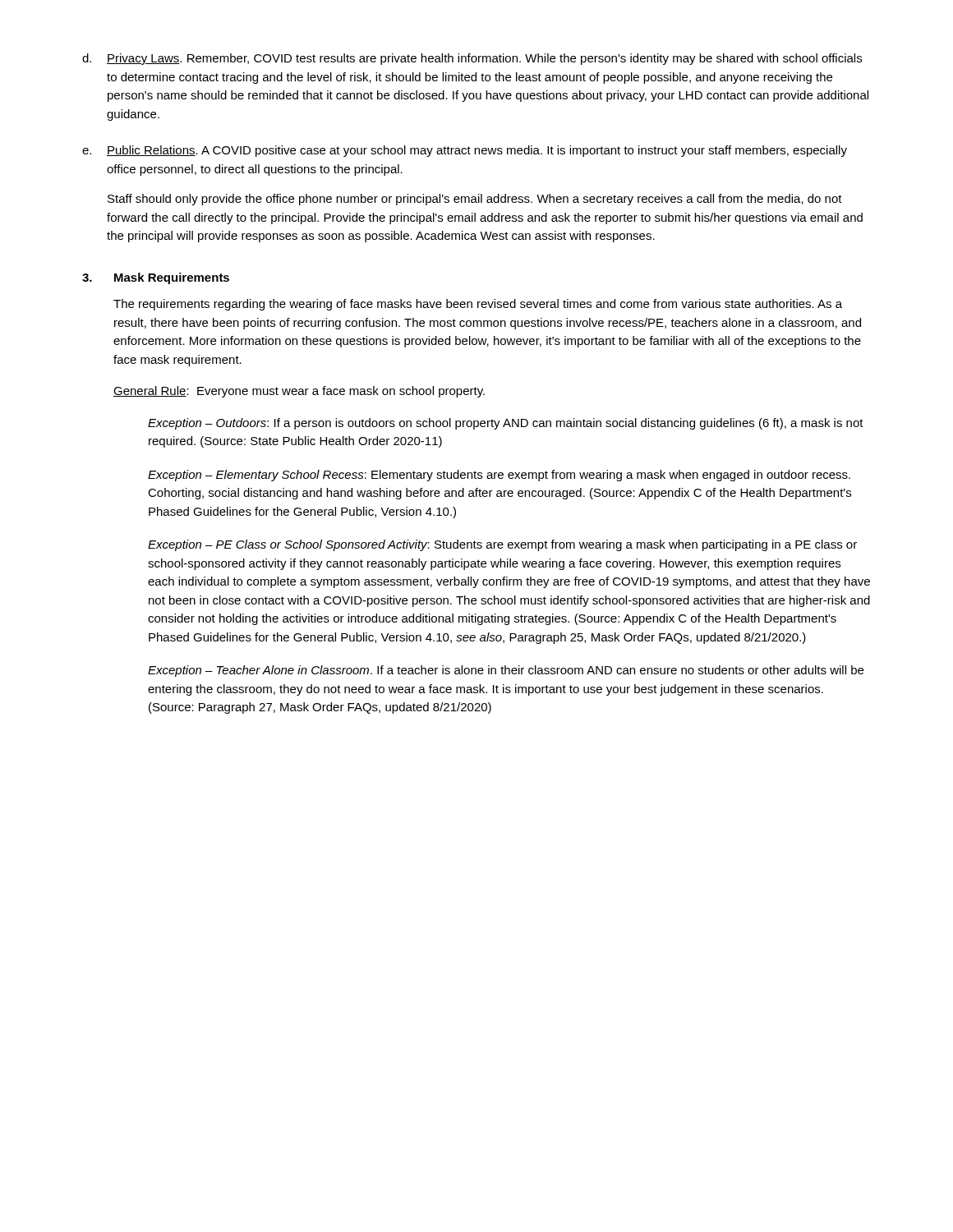Click on the block starting "Exception – PE"

tap(509, 590)
